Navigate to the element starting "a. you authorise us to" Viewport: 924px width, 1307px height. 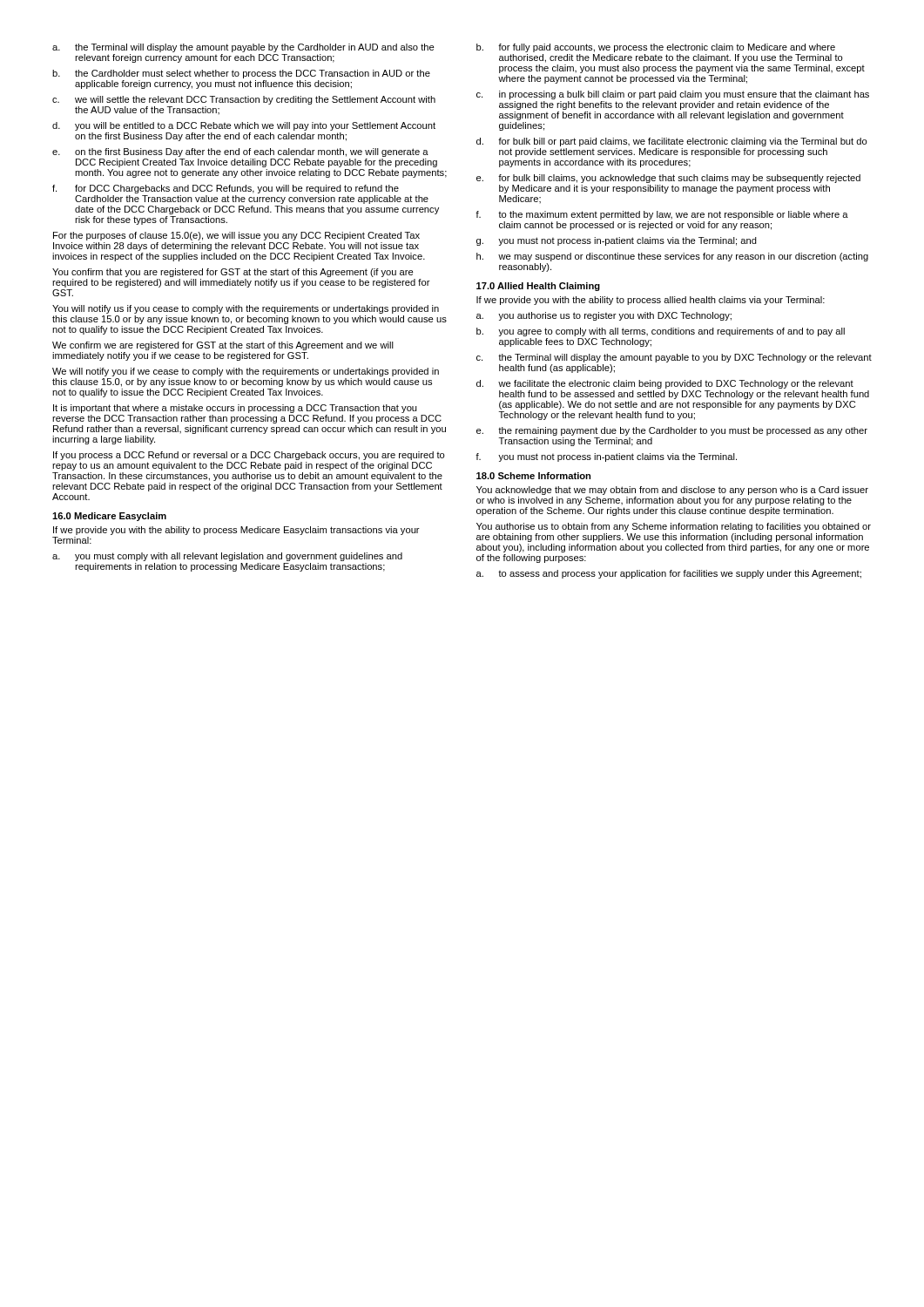click(674, 315)
